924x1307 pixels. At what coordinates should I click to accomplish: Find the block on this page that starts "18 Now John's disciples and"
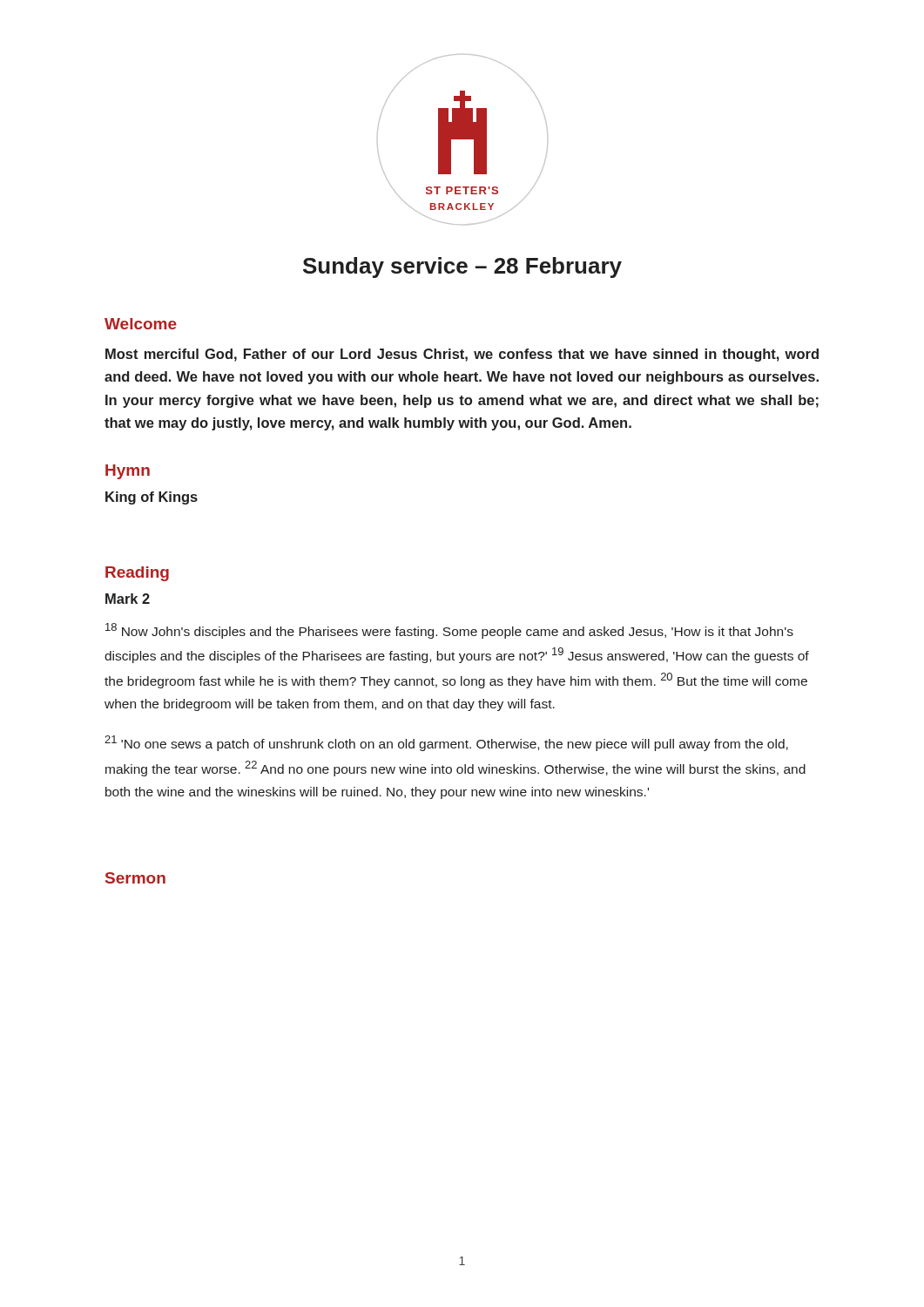coord(457,665)
